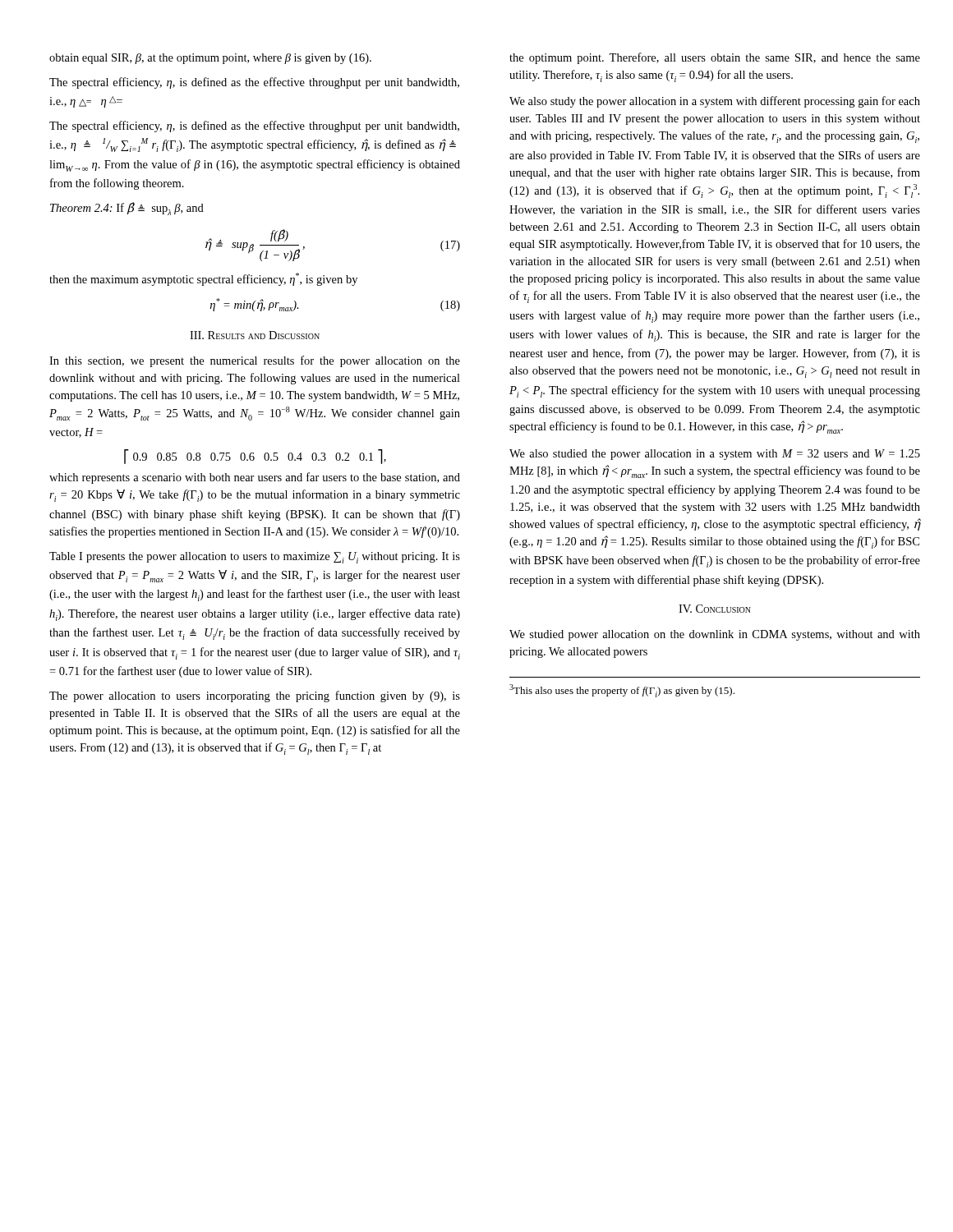Click on the passage starting "The power allocation to"
The height and width of the screenshot is (1232, 953).
tap(255, 723)
